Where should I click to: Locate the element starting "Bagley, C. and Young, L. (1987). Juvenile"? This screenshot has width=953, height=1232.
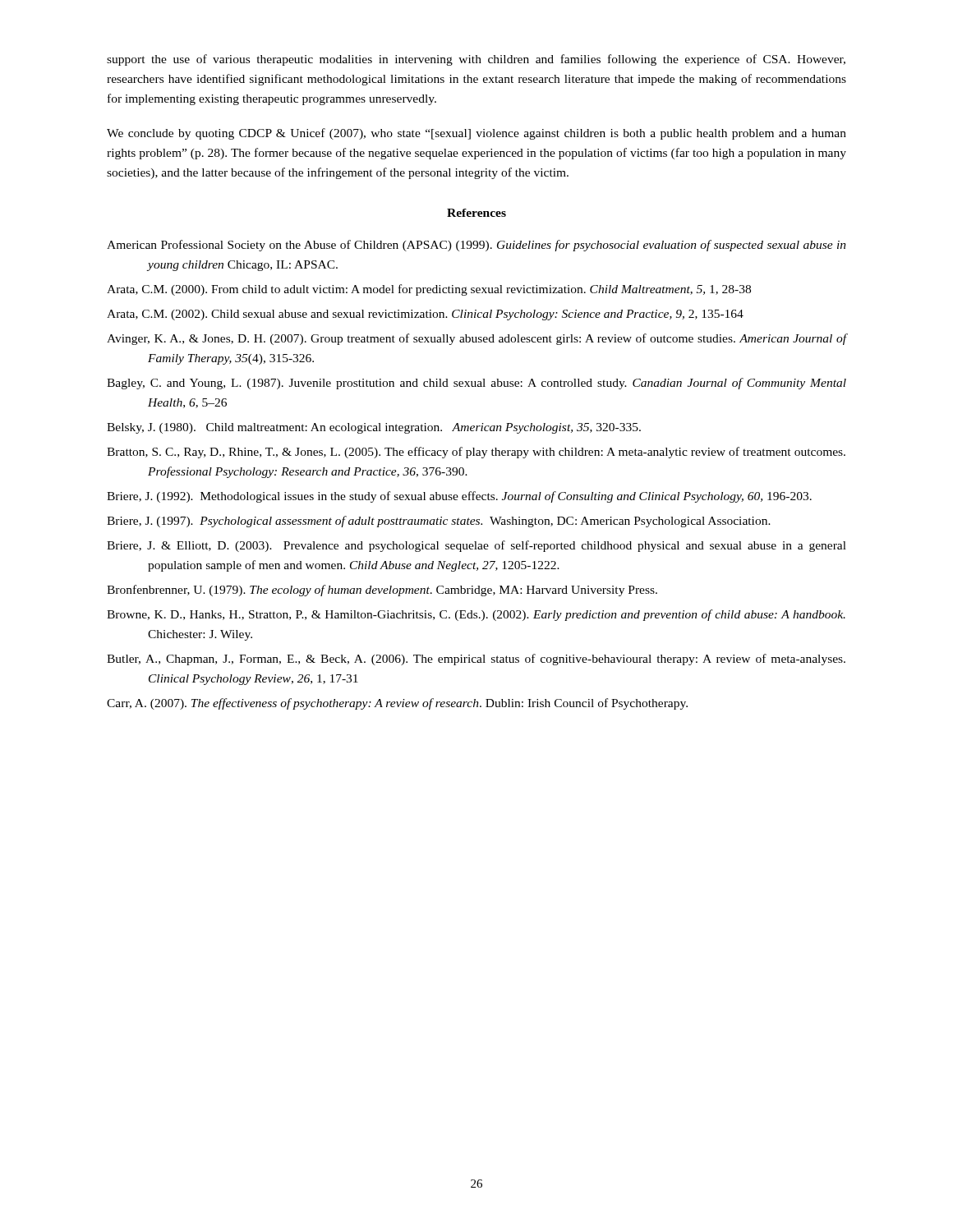click(x=476, y=392)
